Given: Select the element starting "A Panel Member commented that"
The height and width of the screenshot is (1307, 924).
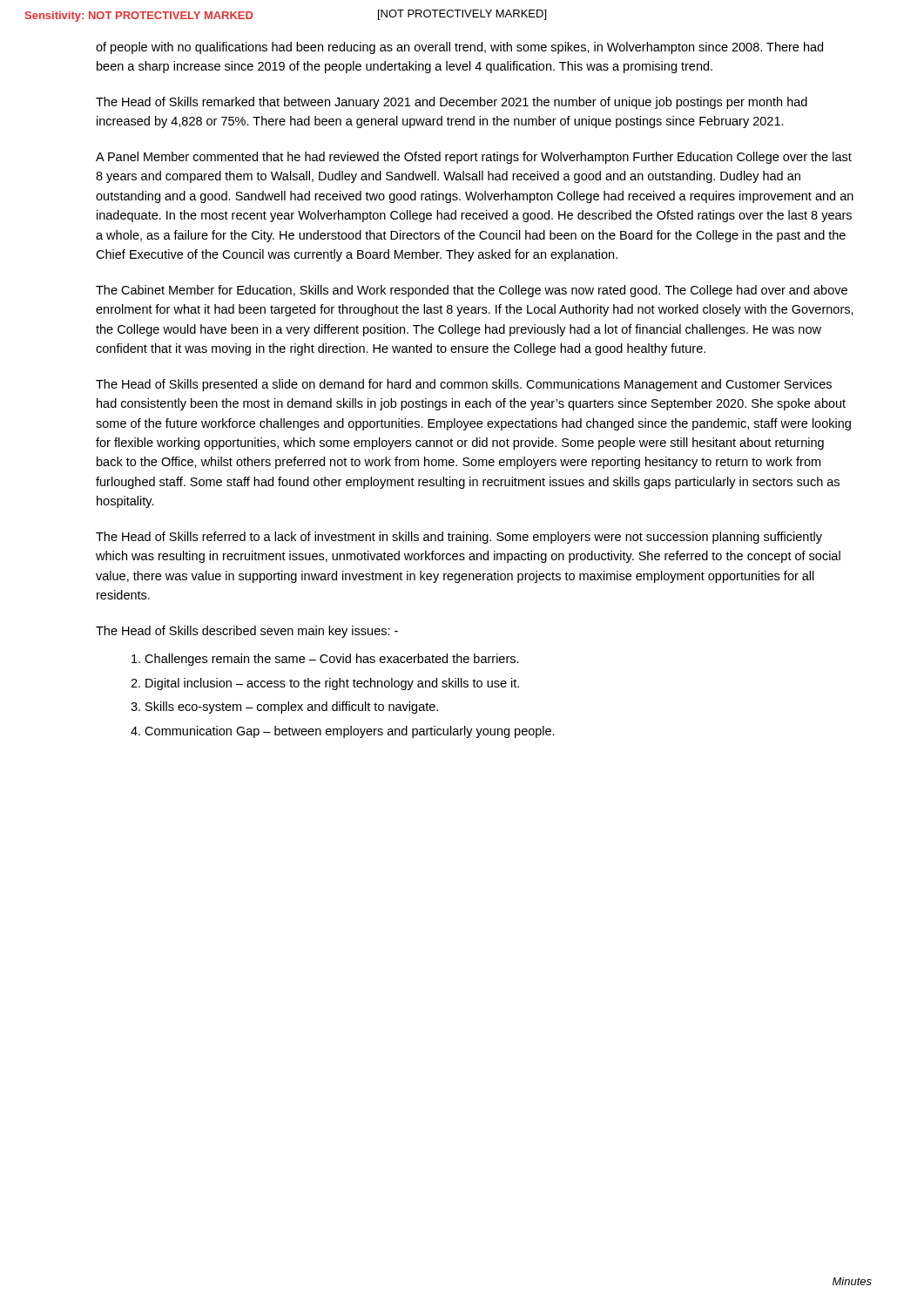Looking at the screenshot, I should click(x=475, y=206).
